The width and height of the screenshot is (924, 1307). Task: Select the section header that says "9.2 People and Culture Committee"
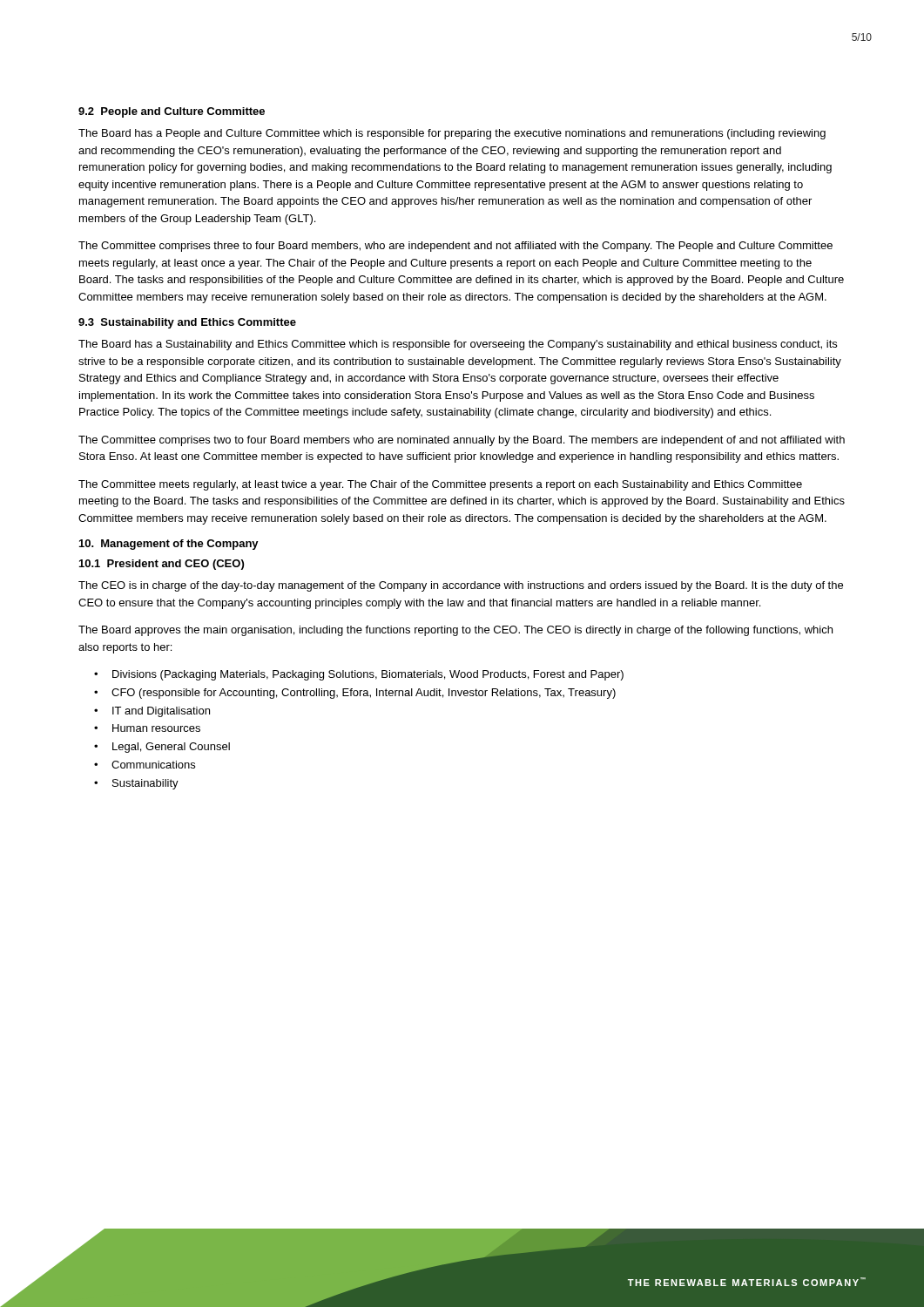point(172,111)
